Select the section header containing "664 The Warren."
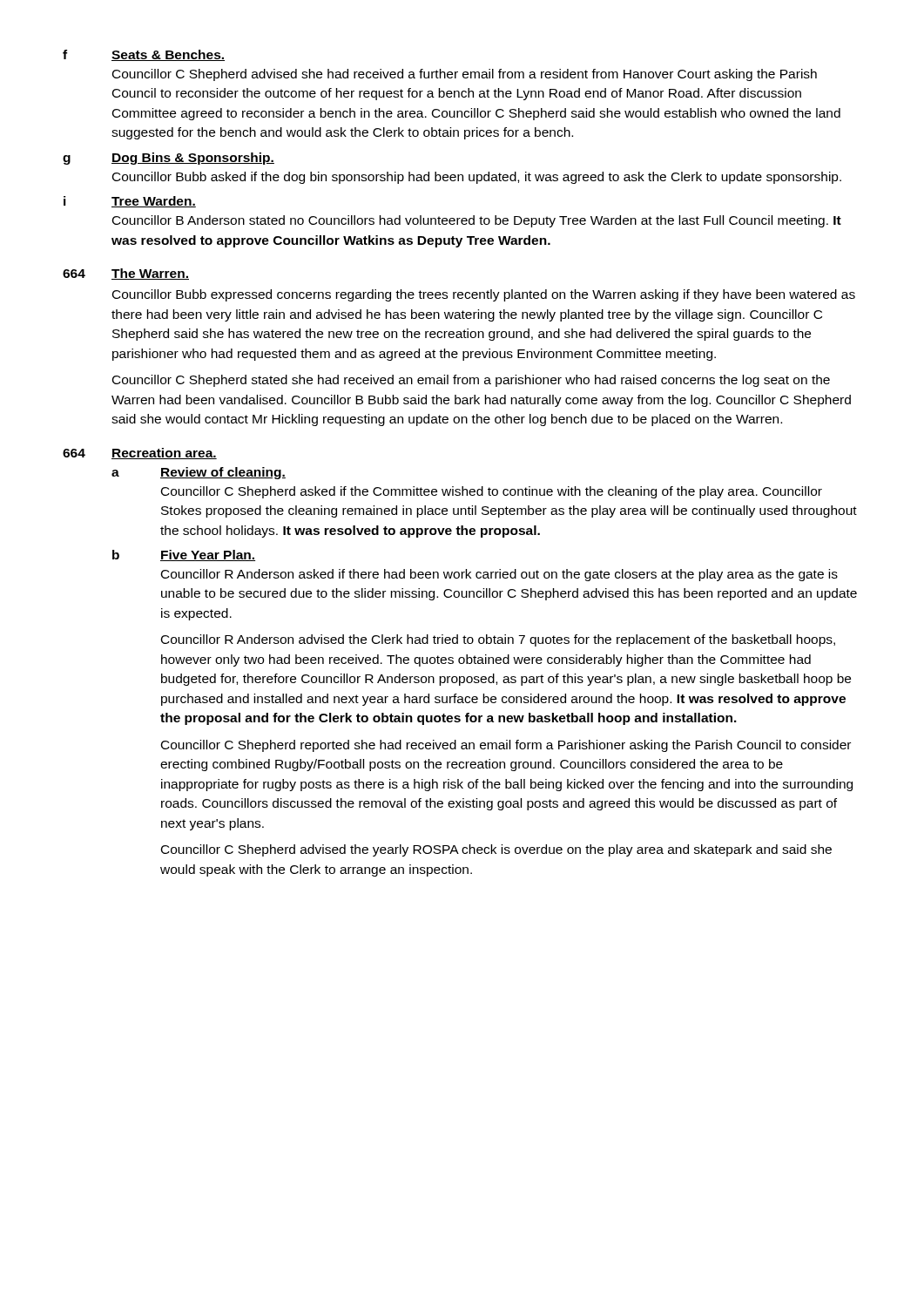This screenshot has width=924, height=1307. (126, 274)
